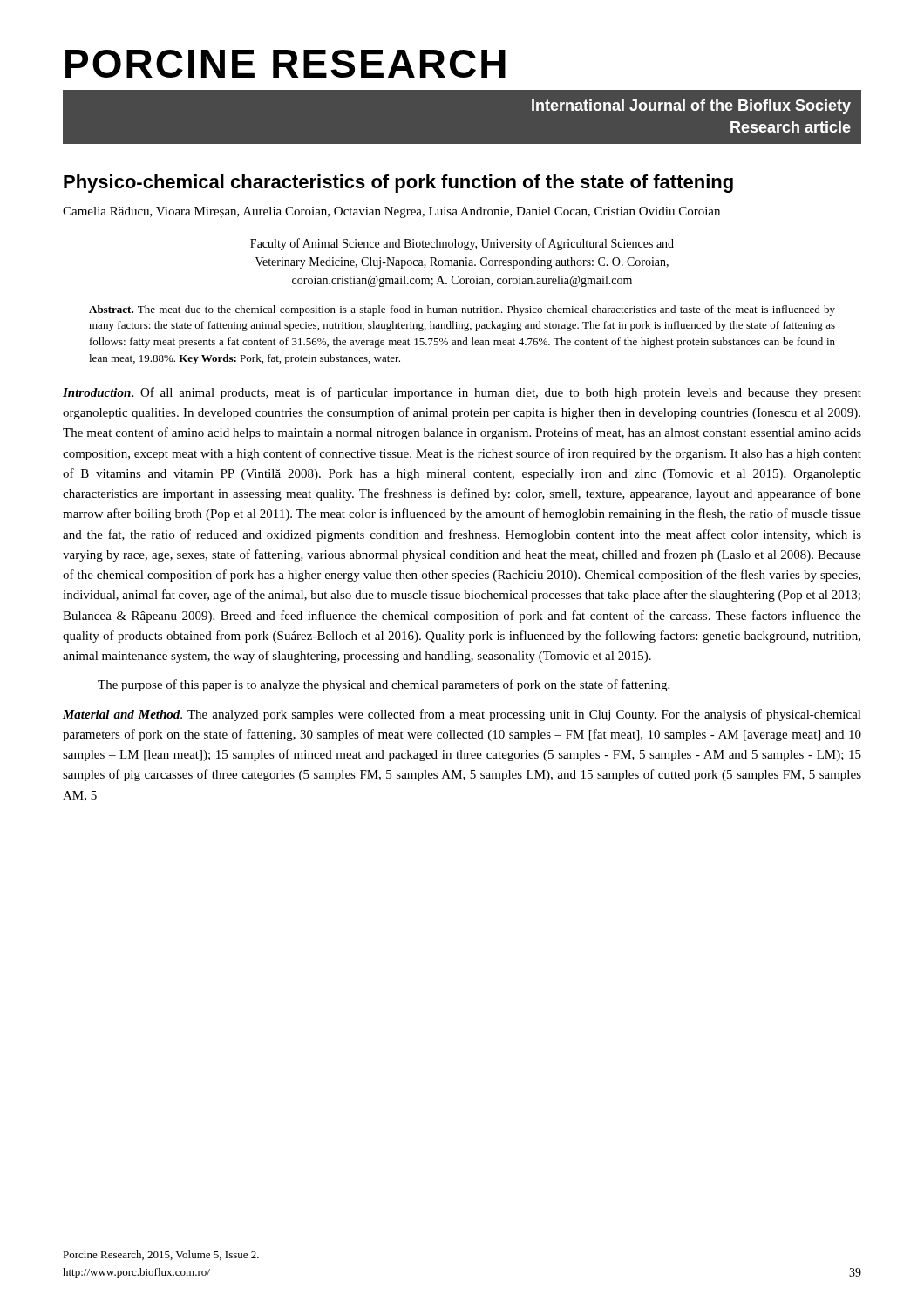The width and height of the screenshot is (924, 1308).
Task: Find the text block with the text "Introduction. Of all animal"
Action: click(x=462, y=594)
